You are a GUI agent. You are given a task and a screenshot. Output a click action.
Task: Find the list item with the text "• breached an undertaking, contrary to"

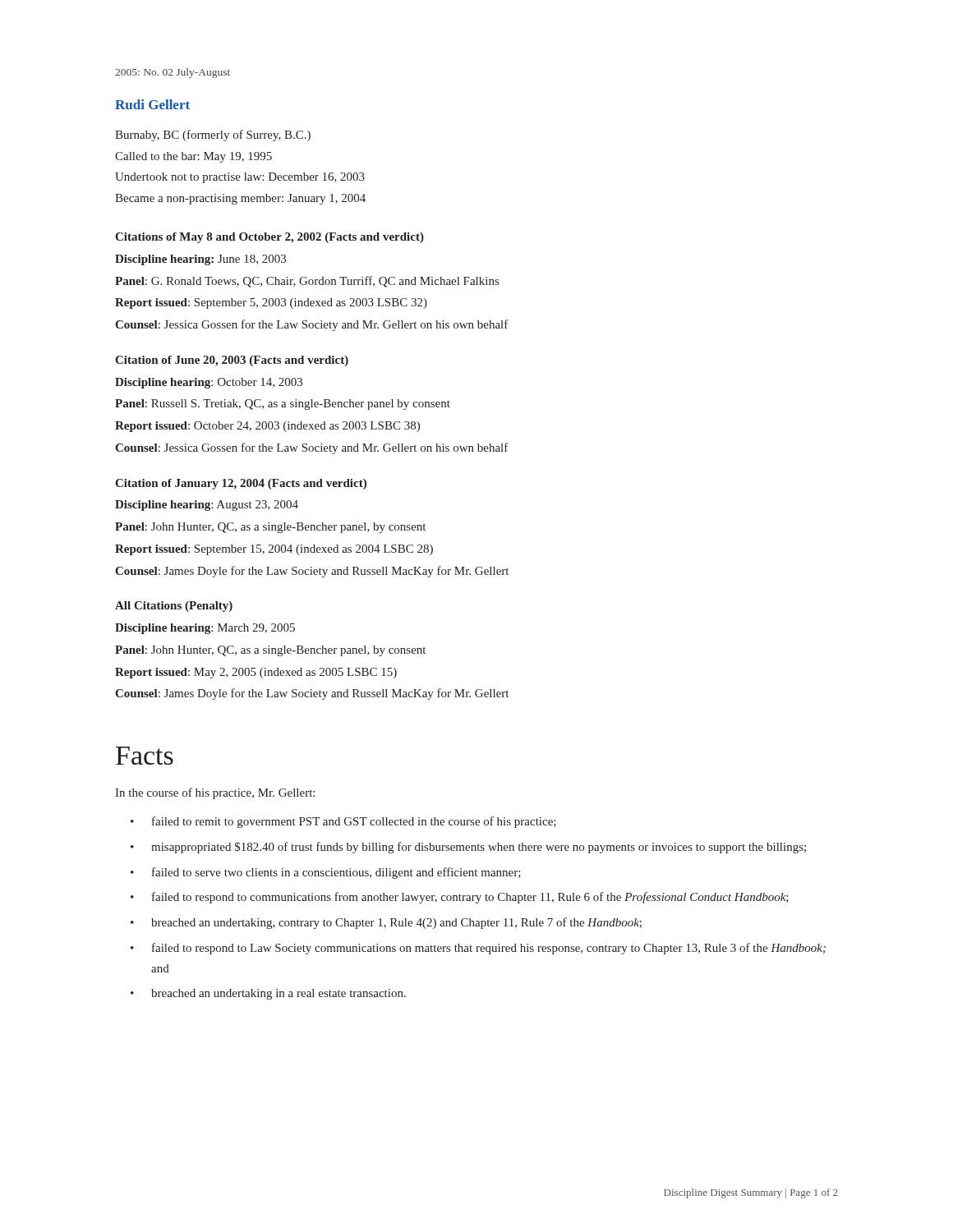386,923
